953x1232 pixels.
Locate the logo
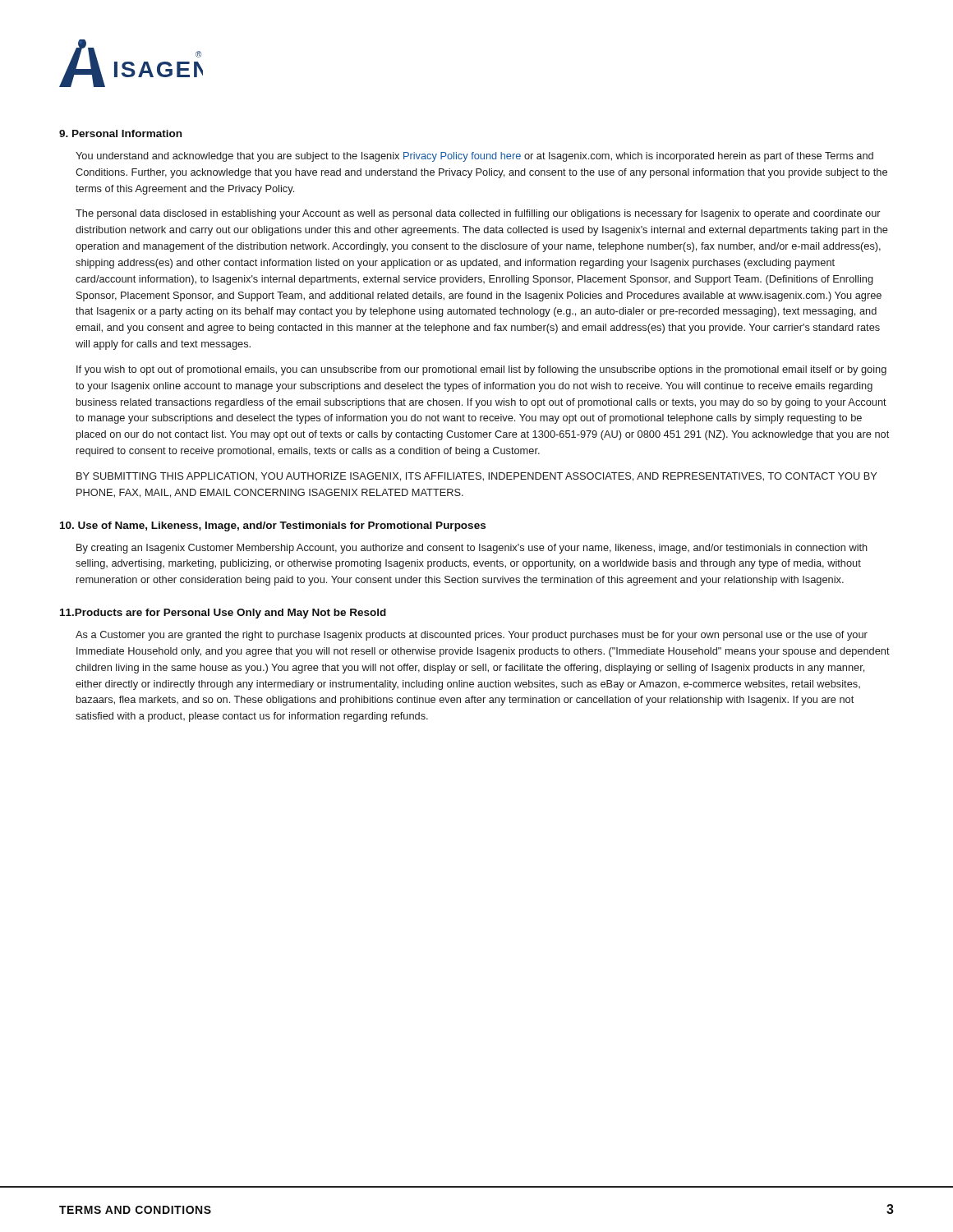pyautogui.click(x=131, y=69)
